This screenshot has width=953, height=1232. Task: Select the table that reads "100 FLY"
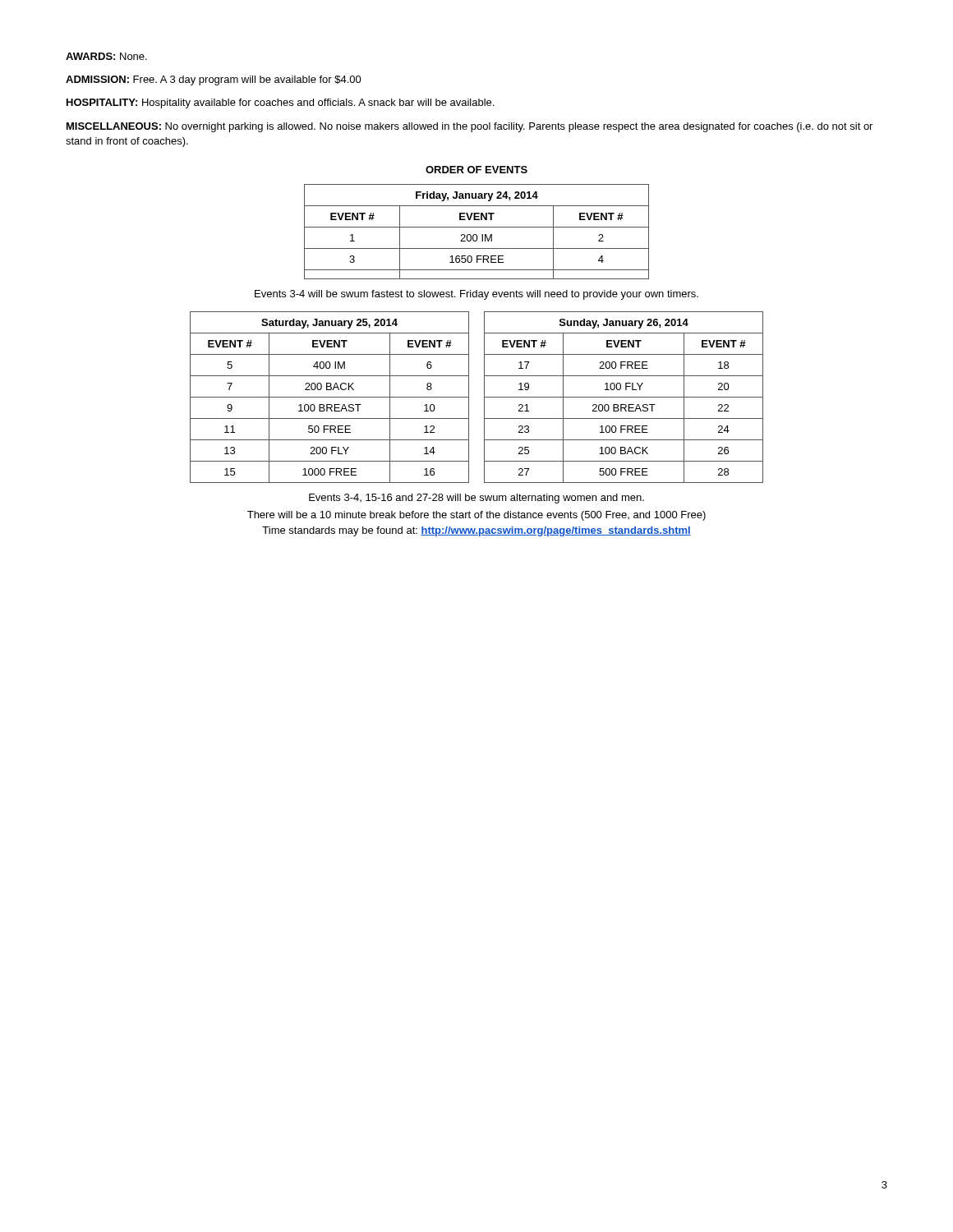click(x=624, y=397)
